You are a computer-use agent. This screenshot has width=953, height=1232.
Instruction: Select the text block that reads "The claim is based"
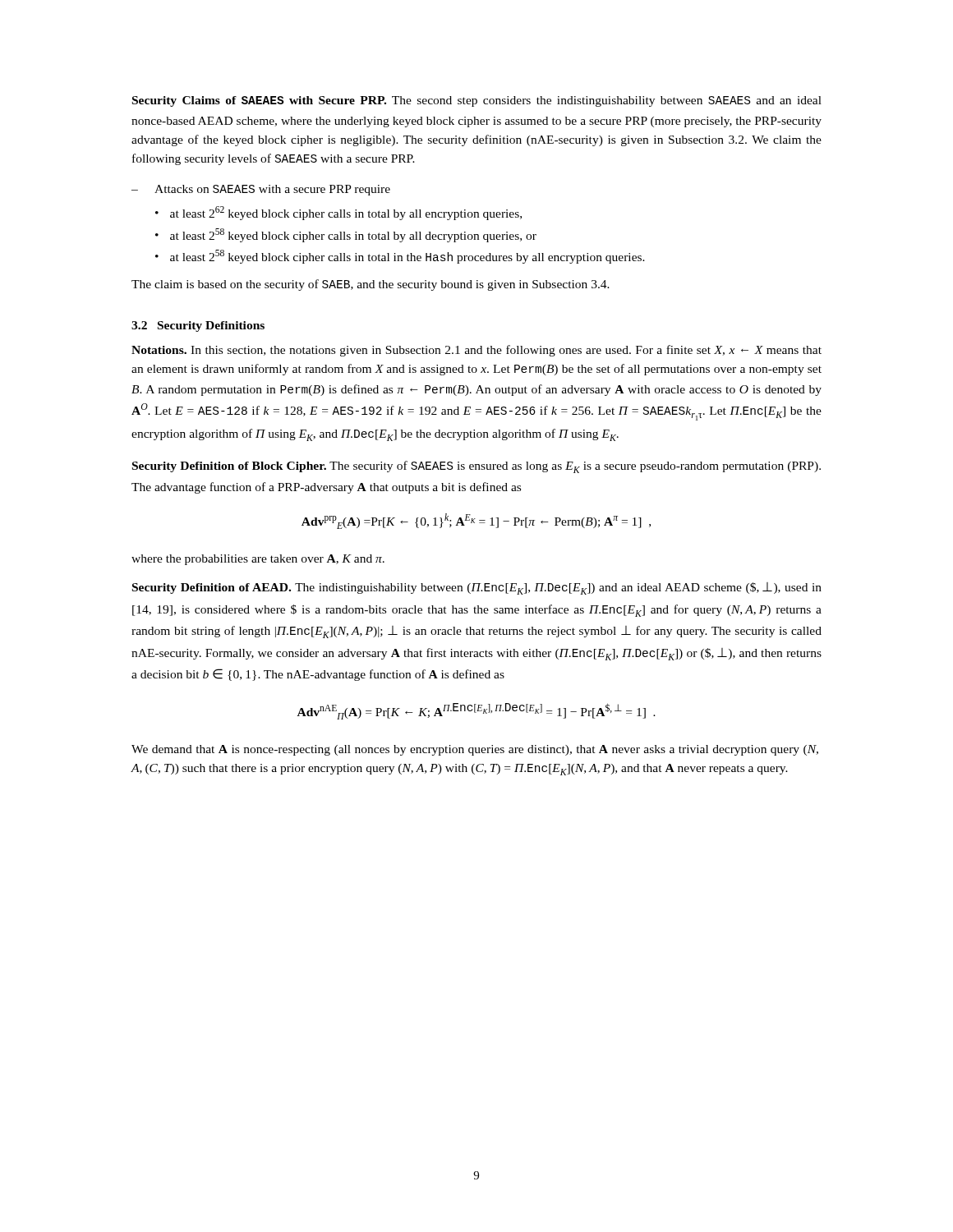[476, 285]
